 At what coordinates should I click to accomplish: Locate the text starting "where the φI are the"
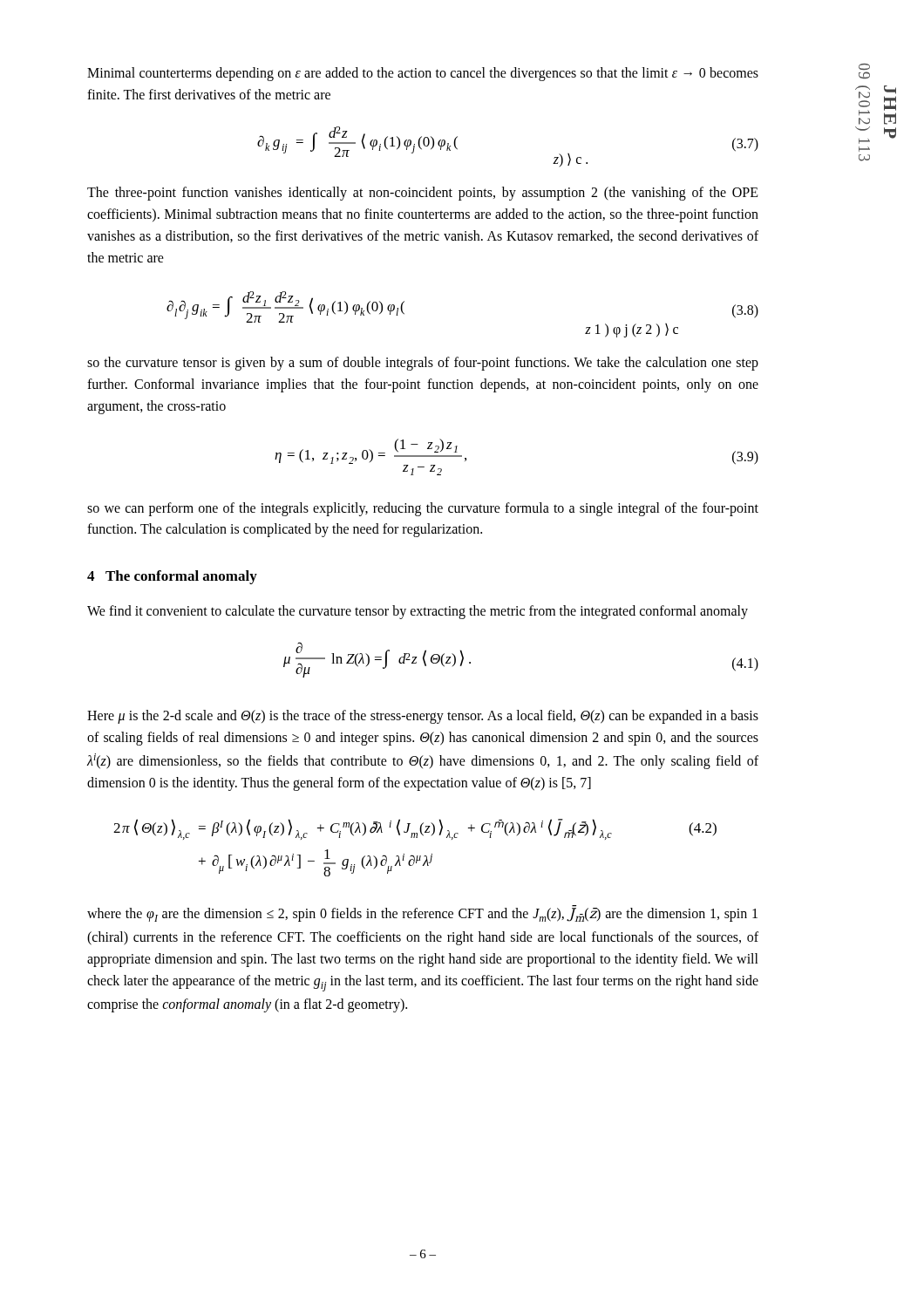point(423,959)
